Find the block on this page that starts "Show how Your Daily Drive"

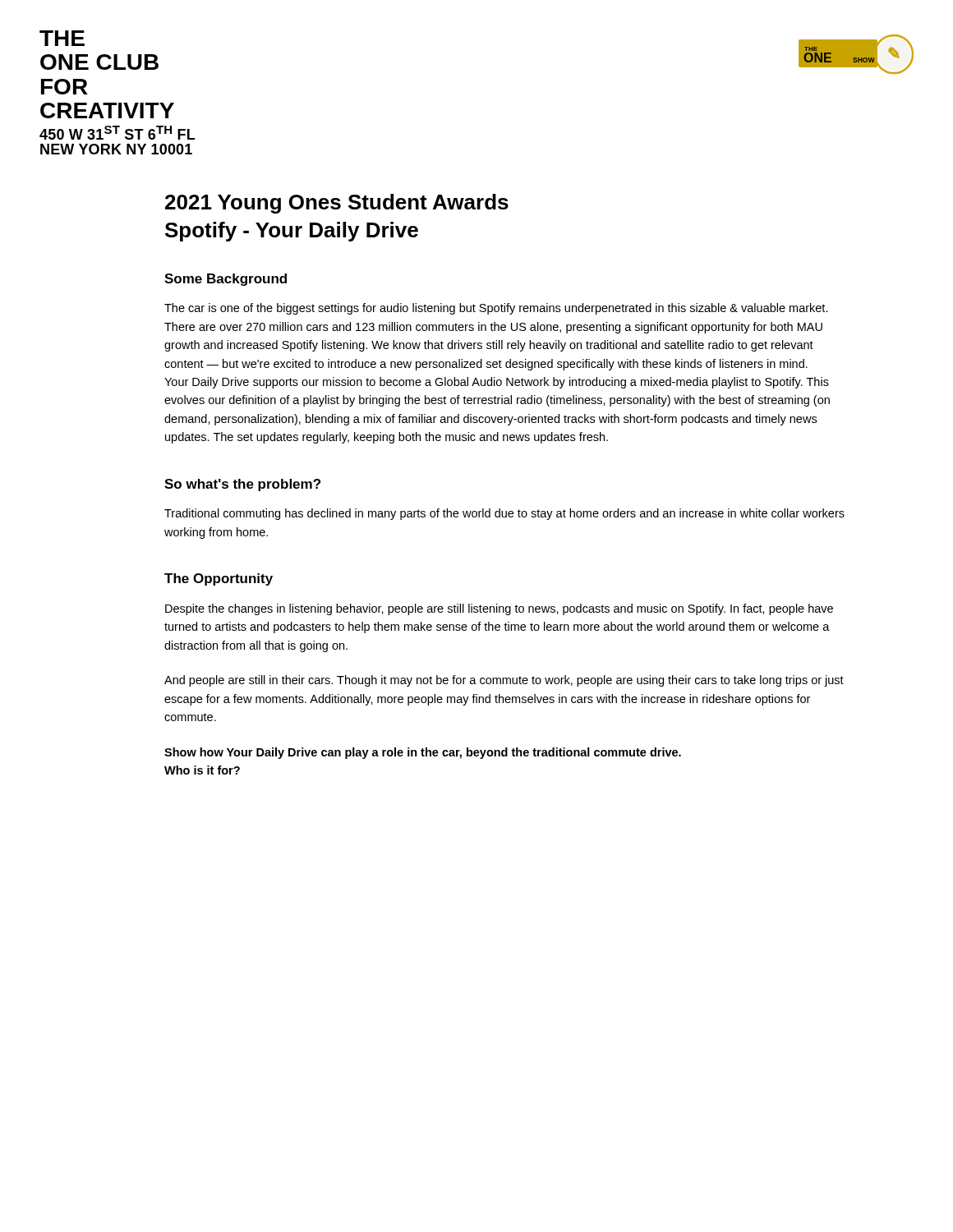pyautogui.click(x=509, y=761)
